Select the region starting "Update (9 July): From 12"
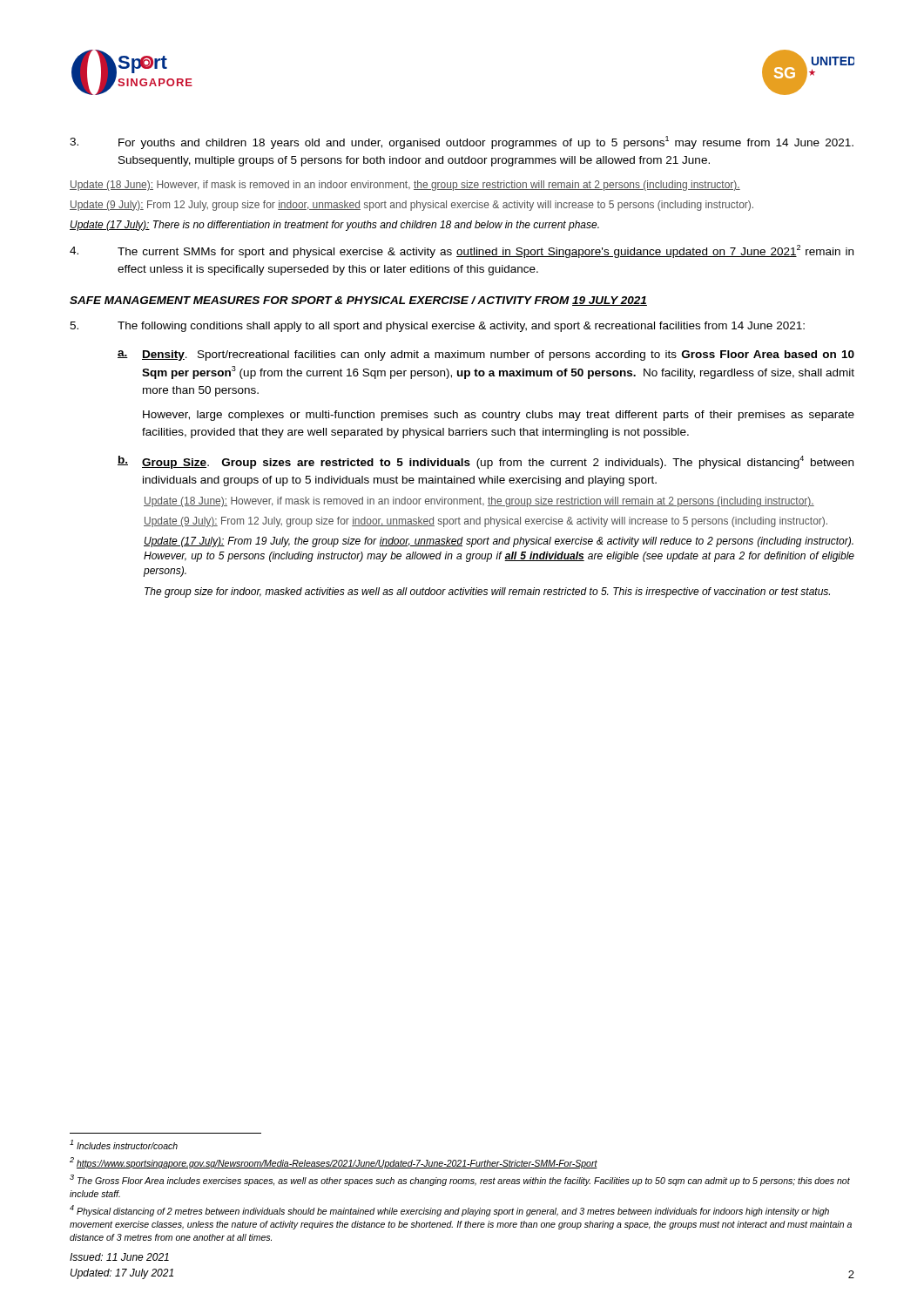This screenshot has height=1307, width=924. 412,205
